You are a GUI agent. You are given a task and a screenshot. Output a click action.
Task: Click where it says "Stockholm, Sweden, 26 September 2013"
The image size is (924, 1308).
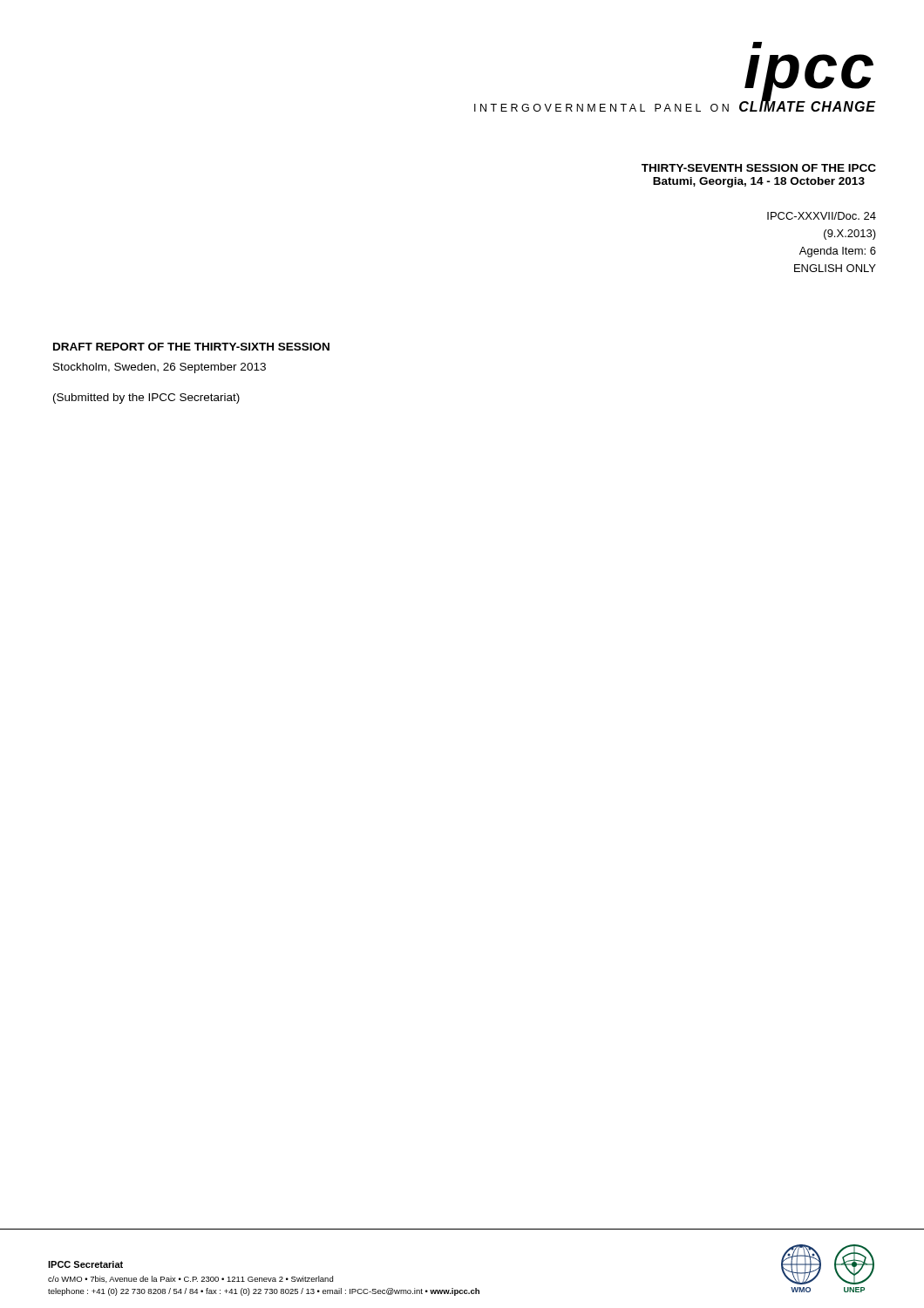tap(159, 367)
